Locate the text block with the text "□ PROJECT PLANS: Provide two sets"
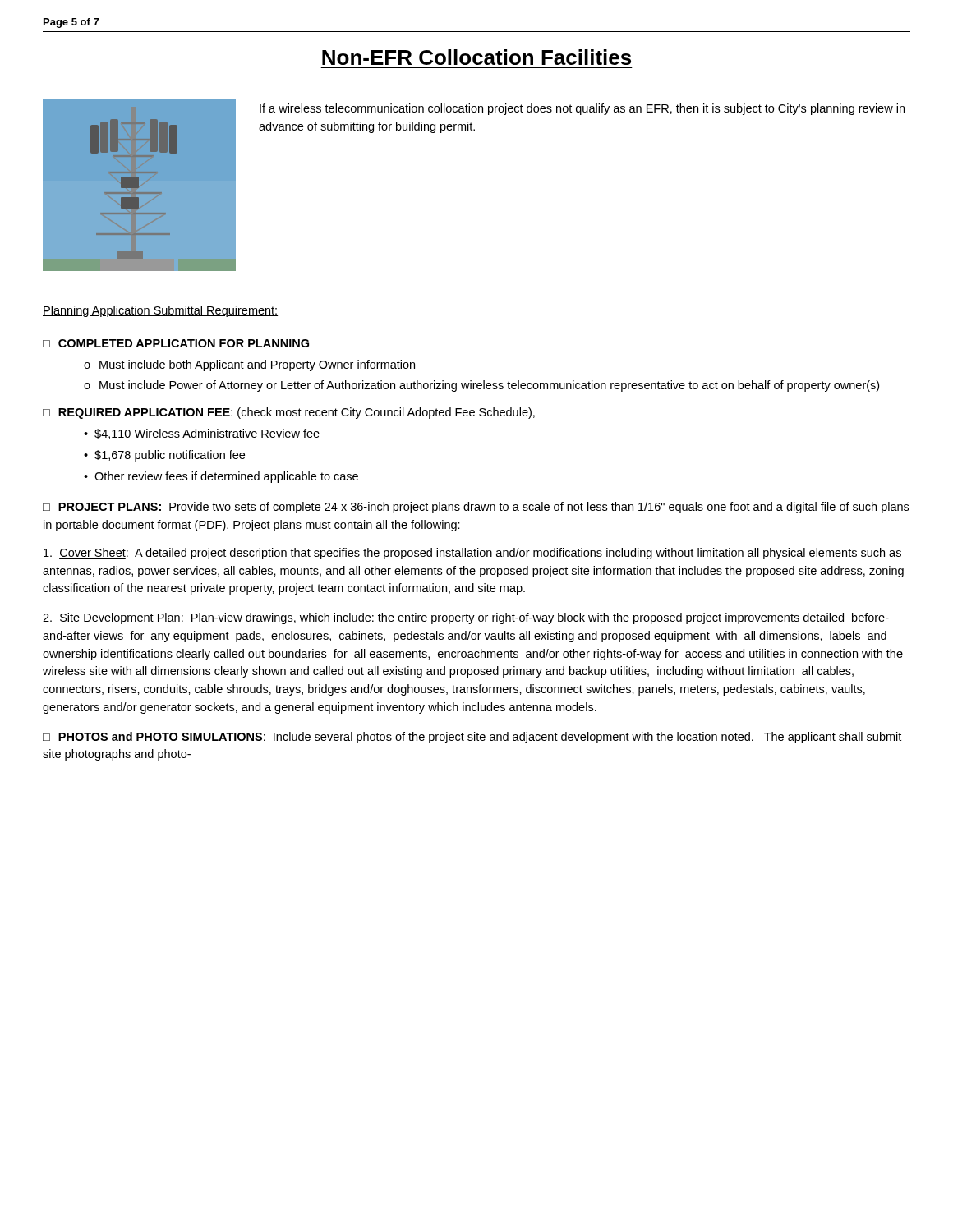 click(x=476, y=516)
